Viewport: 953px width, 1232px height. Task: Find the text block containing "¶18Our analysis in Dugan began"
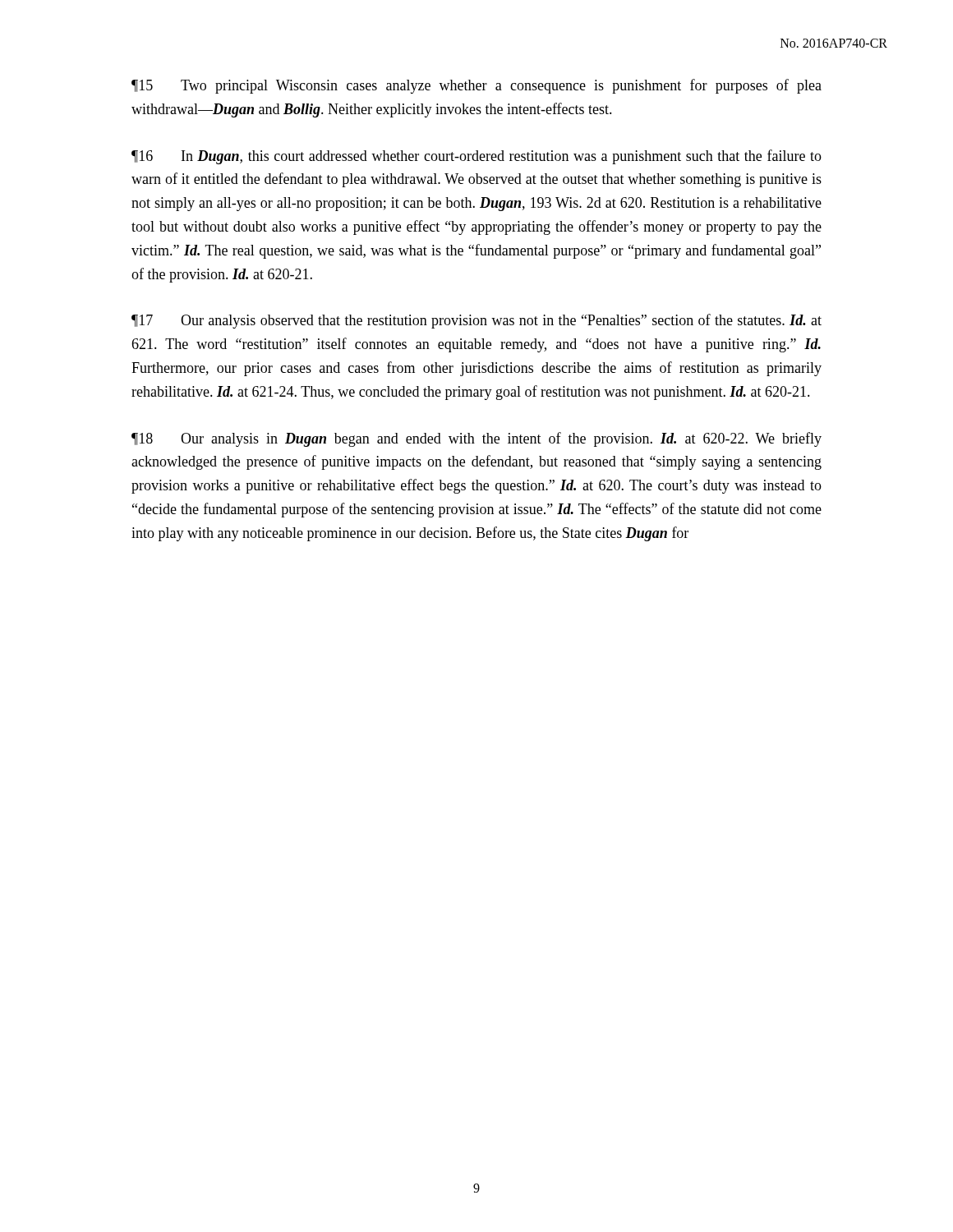point(476,484)
